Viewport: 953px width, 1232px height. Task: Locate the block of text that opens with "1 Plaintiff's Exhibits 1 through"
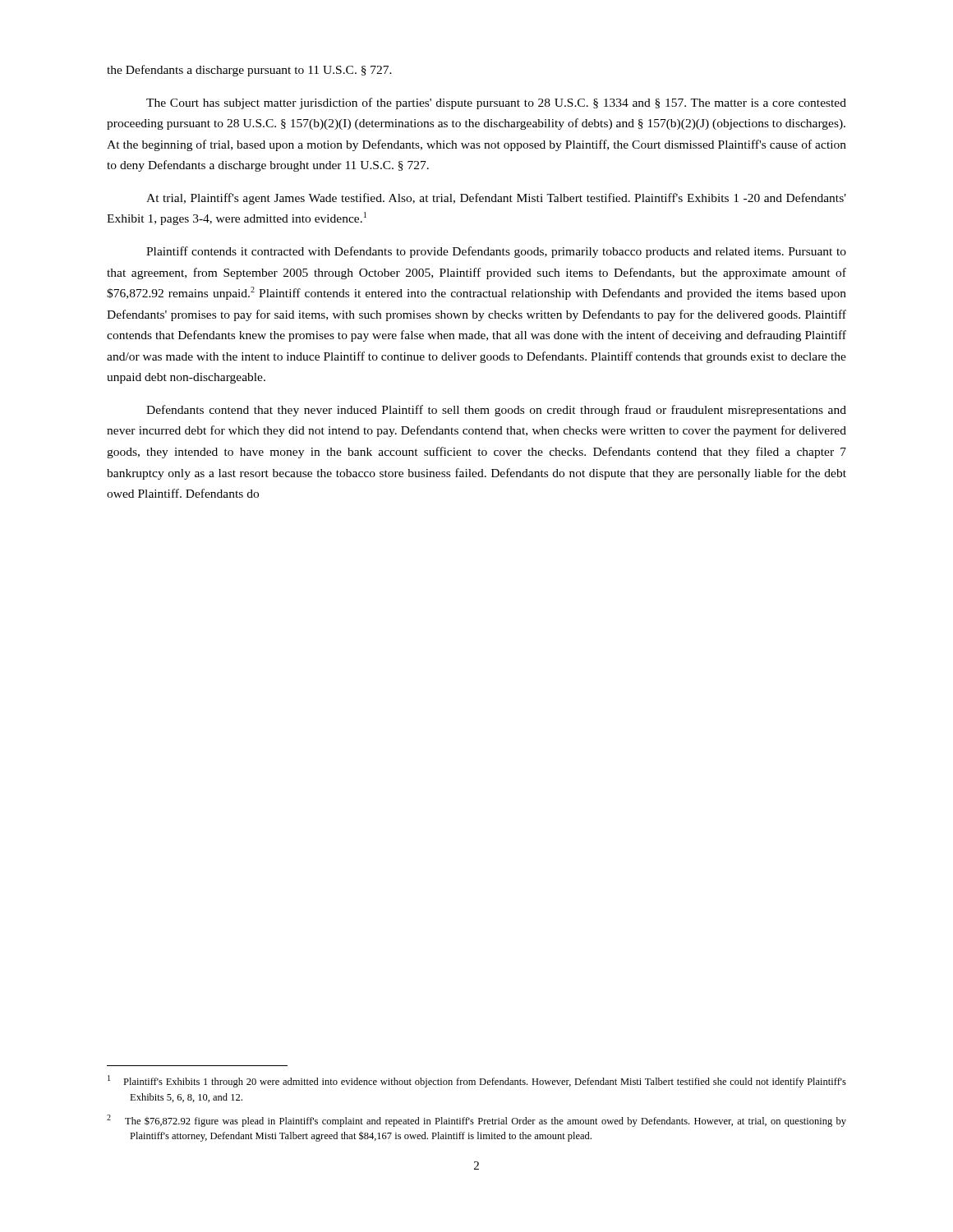tap(476, 1089)
